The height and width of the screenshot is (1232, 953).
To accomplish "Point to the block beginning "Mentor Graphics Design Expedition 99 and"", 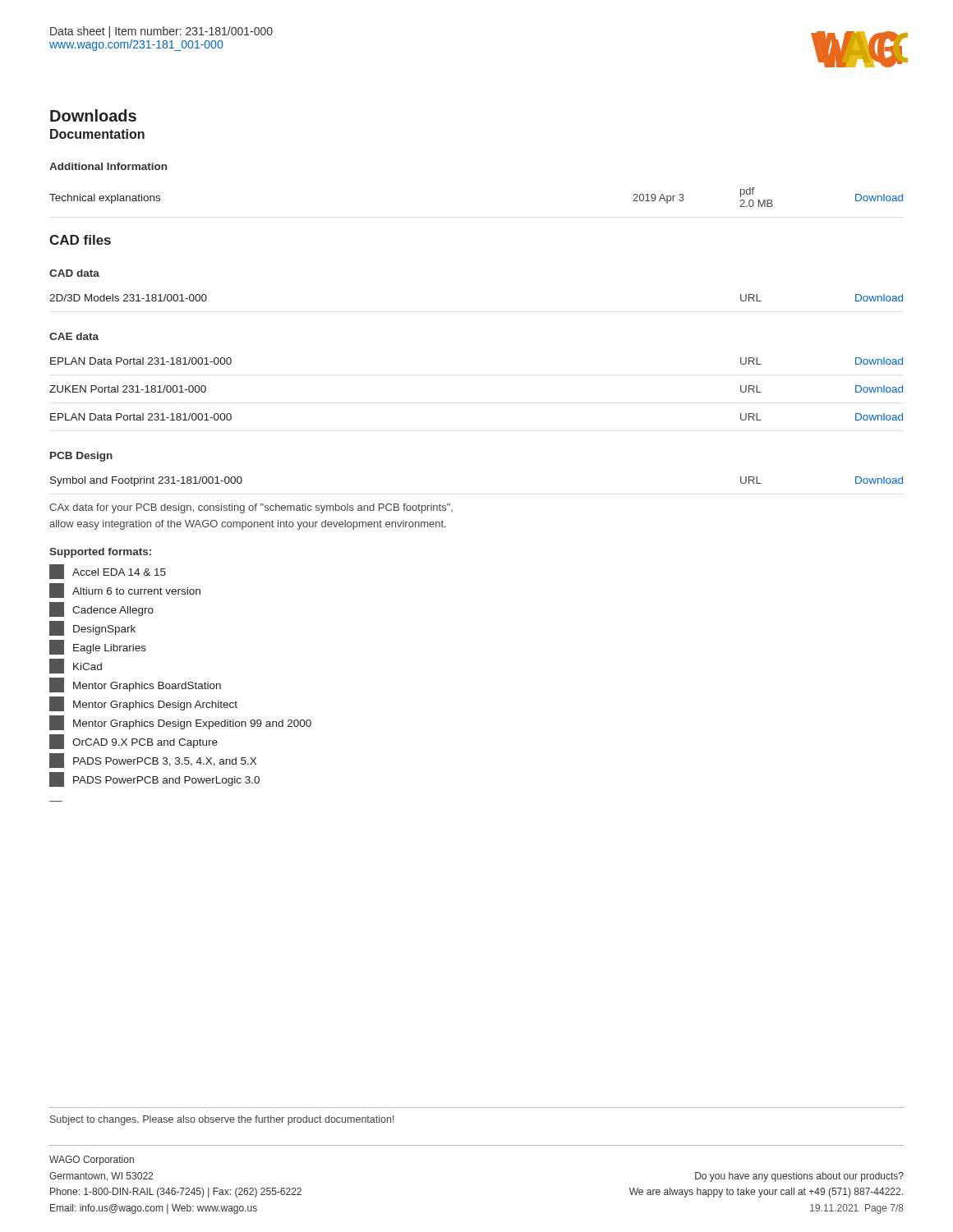I will click(180, 723).
